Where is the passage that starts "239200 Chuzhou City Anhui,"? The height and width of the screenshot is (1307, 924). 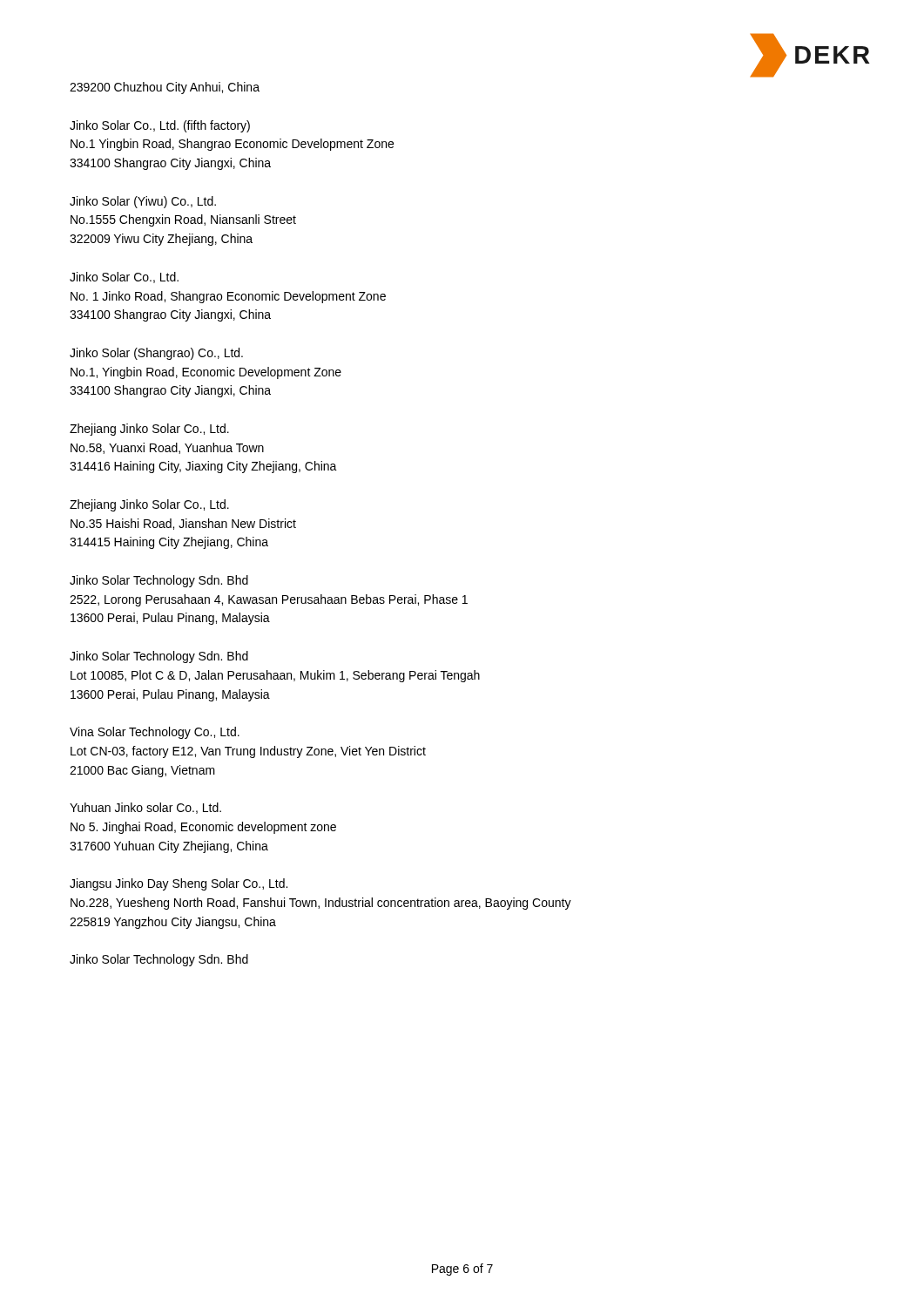tap(165, 87)
